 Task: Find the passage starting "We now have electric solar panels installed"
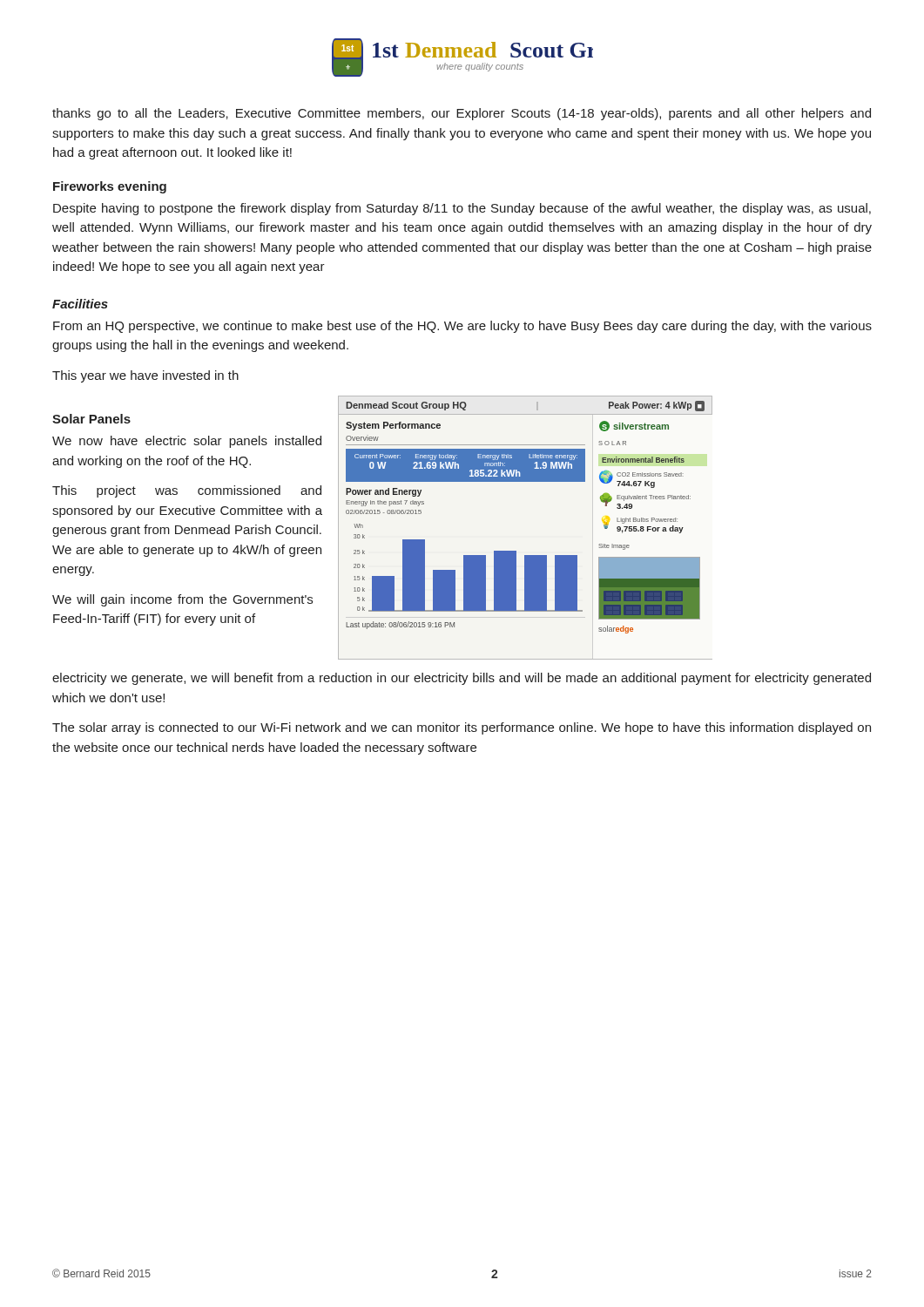click(x=187, y=450)
